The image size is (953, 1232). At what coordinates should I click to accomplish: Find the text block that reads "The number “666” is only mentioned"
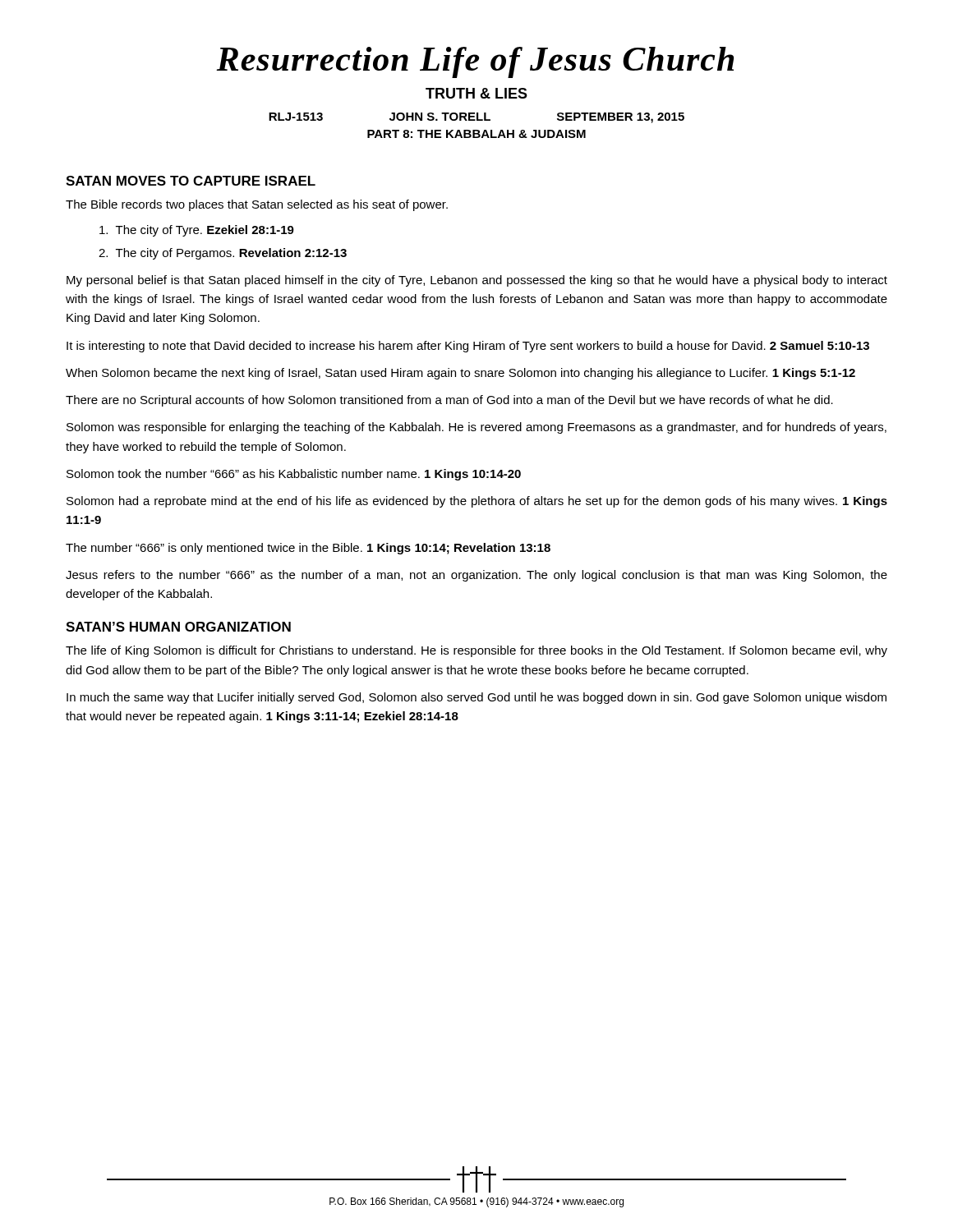coord(308,547)
